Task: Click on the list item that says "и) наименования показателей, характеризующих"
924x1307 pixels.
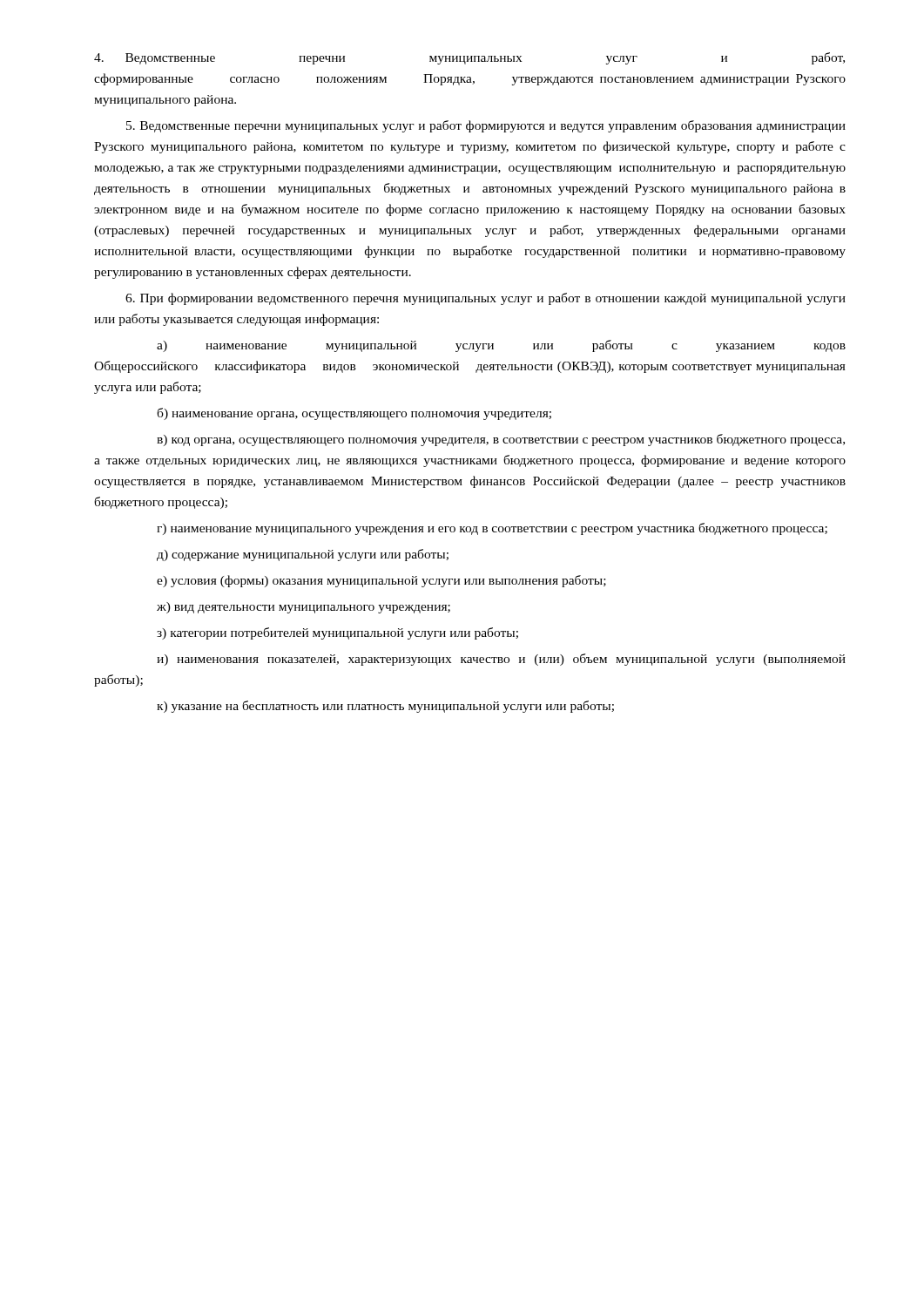Action: pos(470,669)
